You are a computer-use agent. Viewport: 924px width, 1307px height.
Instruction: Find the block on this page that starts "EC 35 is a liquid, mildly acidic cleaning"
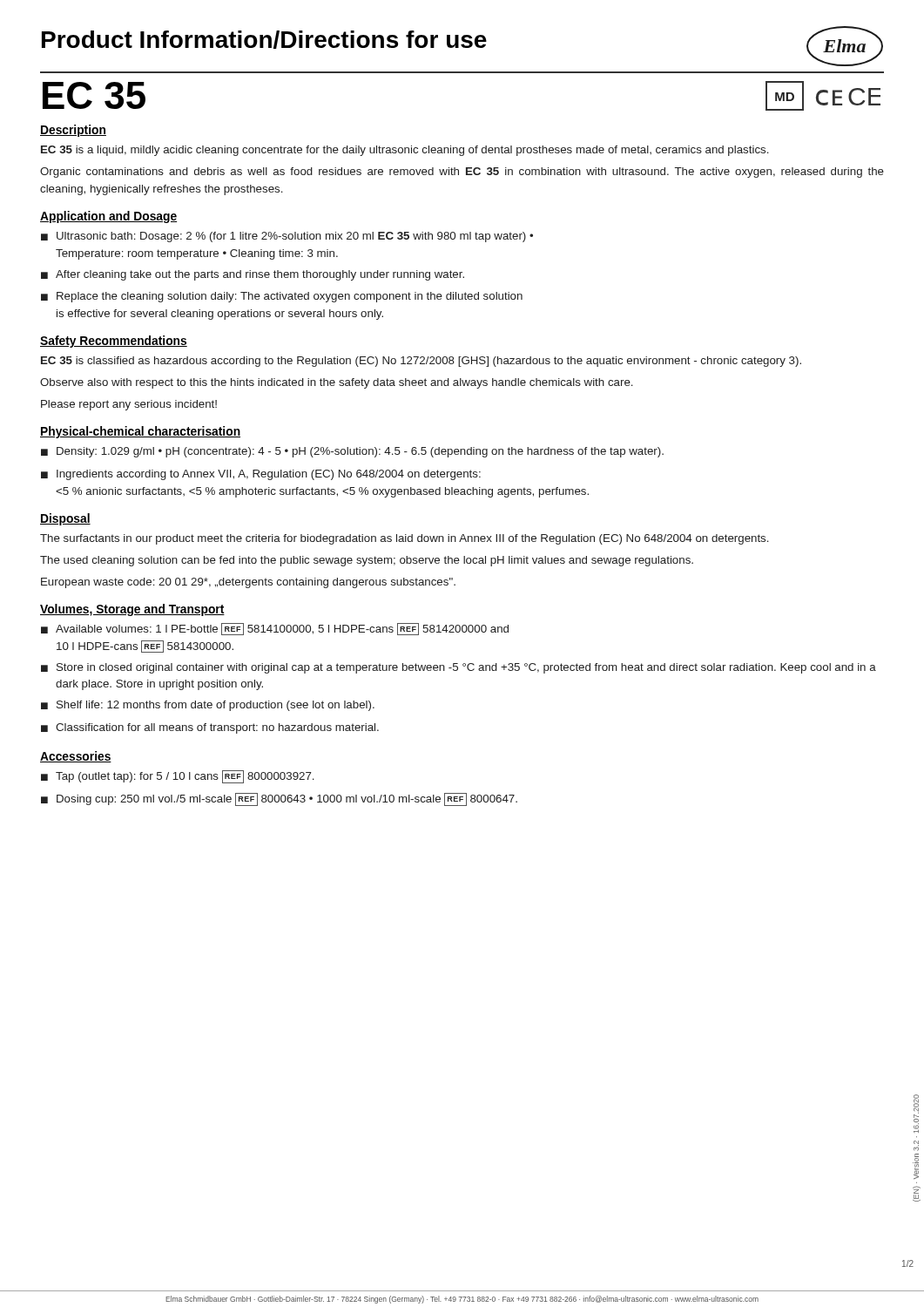coord(405,149)
